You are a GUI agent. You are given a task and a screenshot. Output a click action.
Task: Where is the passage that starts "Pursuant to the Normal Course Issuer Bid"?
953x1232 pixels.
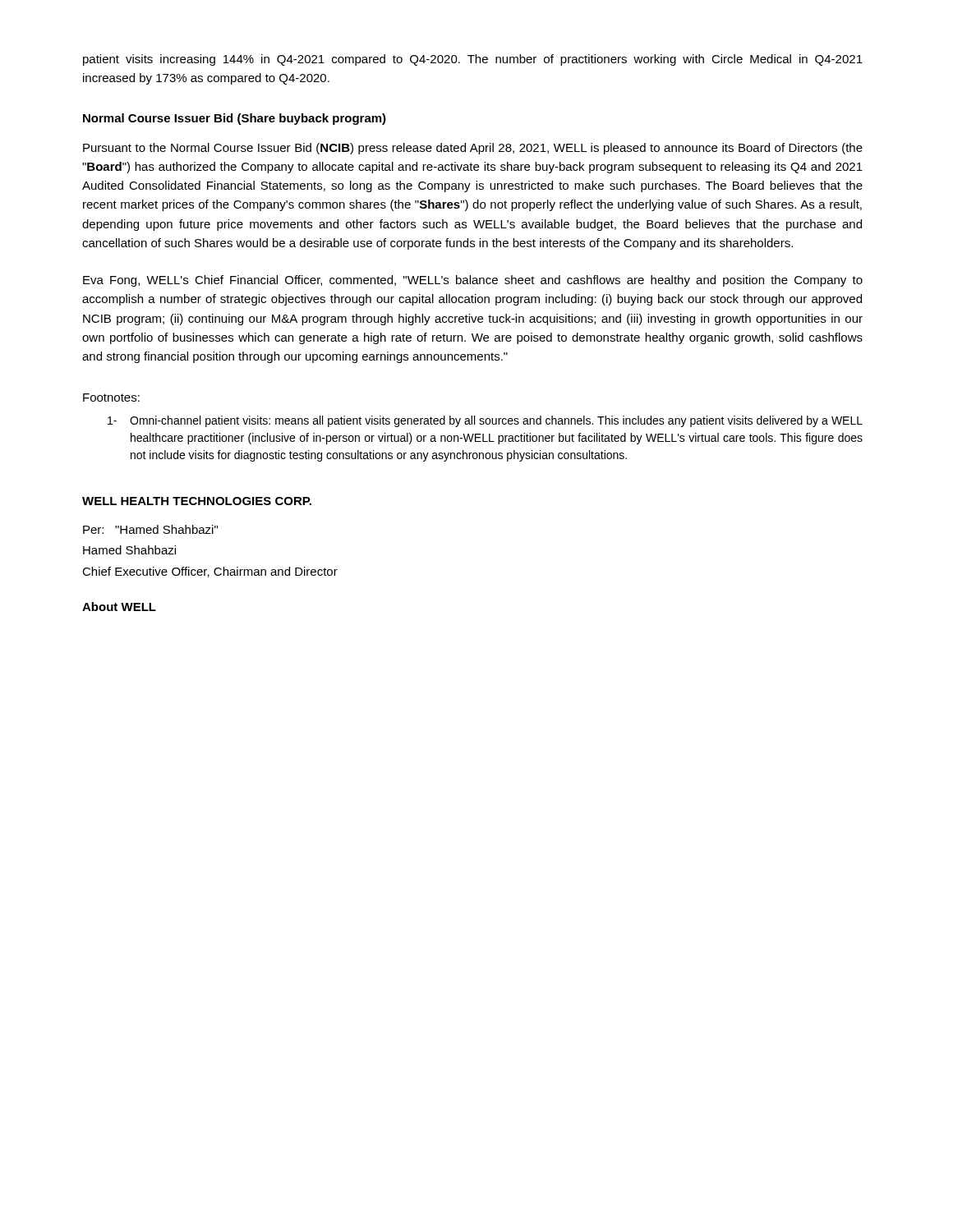472,195
